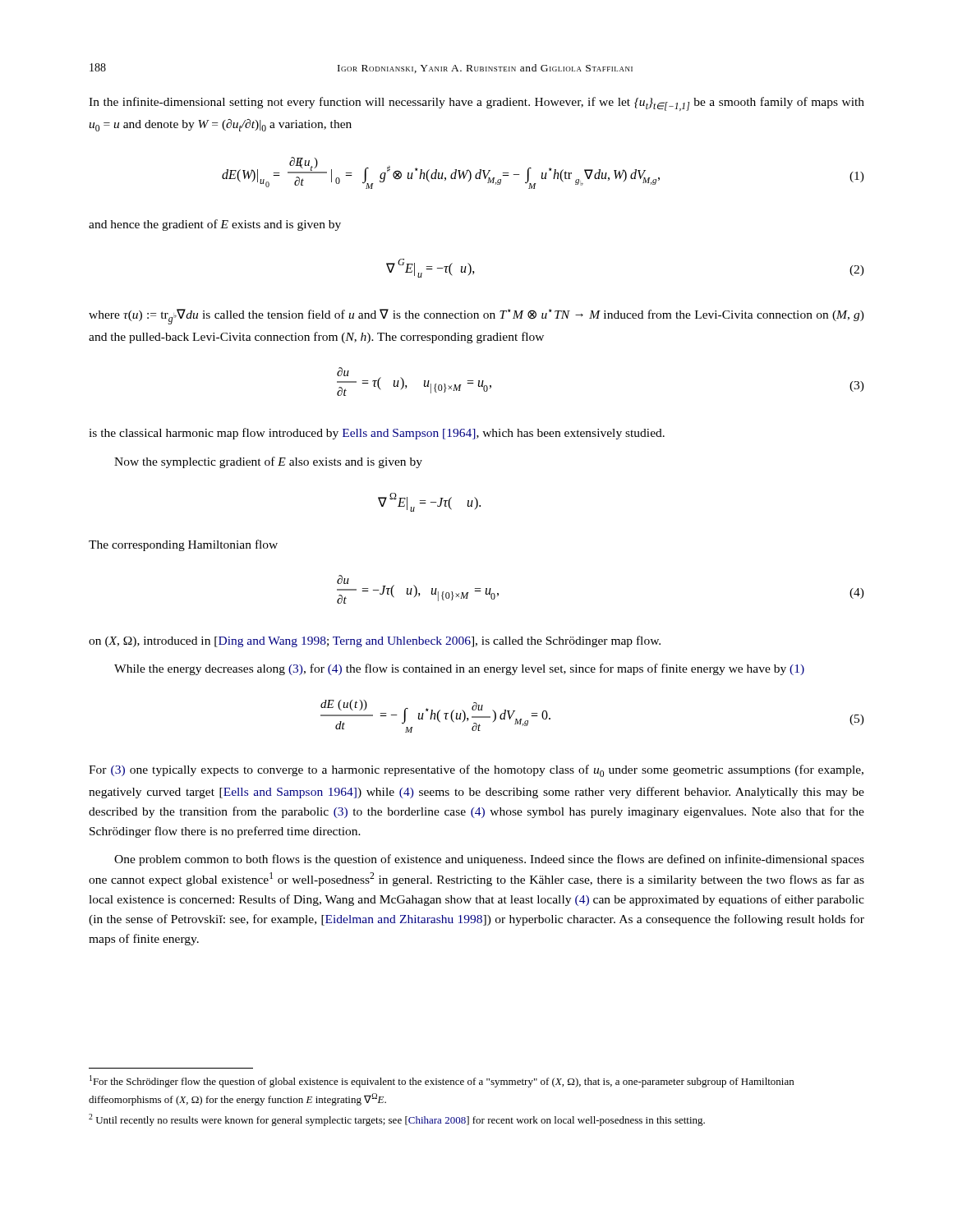Point to the passage starting "∇ Ω E |"
Screen dimensions: 1232x953
(476, 503)
